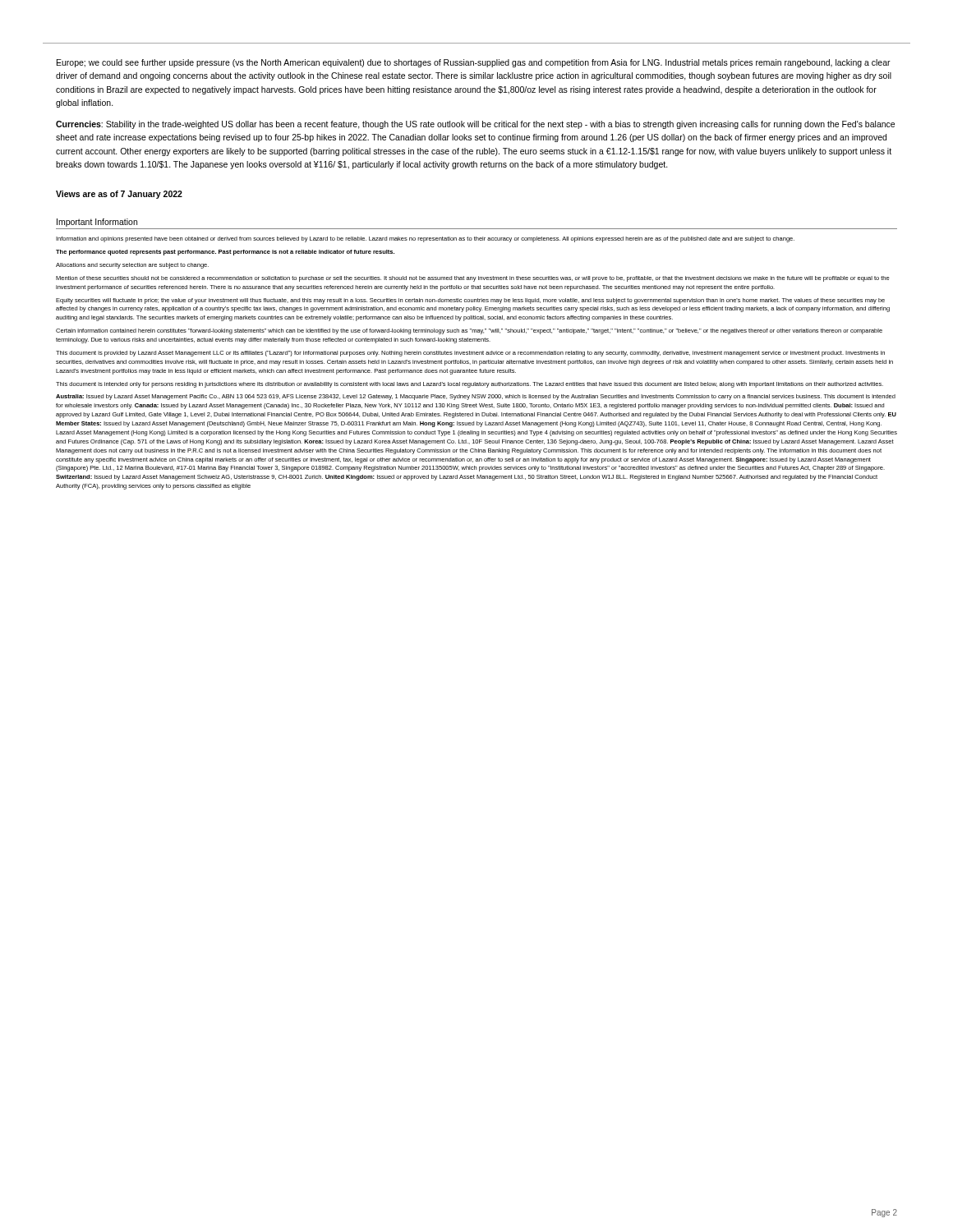Select the text block with the text "Views are as of 7 January"
Image resolution: width=953 pixels, height=1232 pixels.
[x=119, y=194]
